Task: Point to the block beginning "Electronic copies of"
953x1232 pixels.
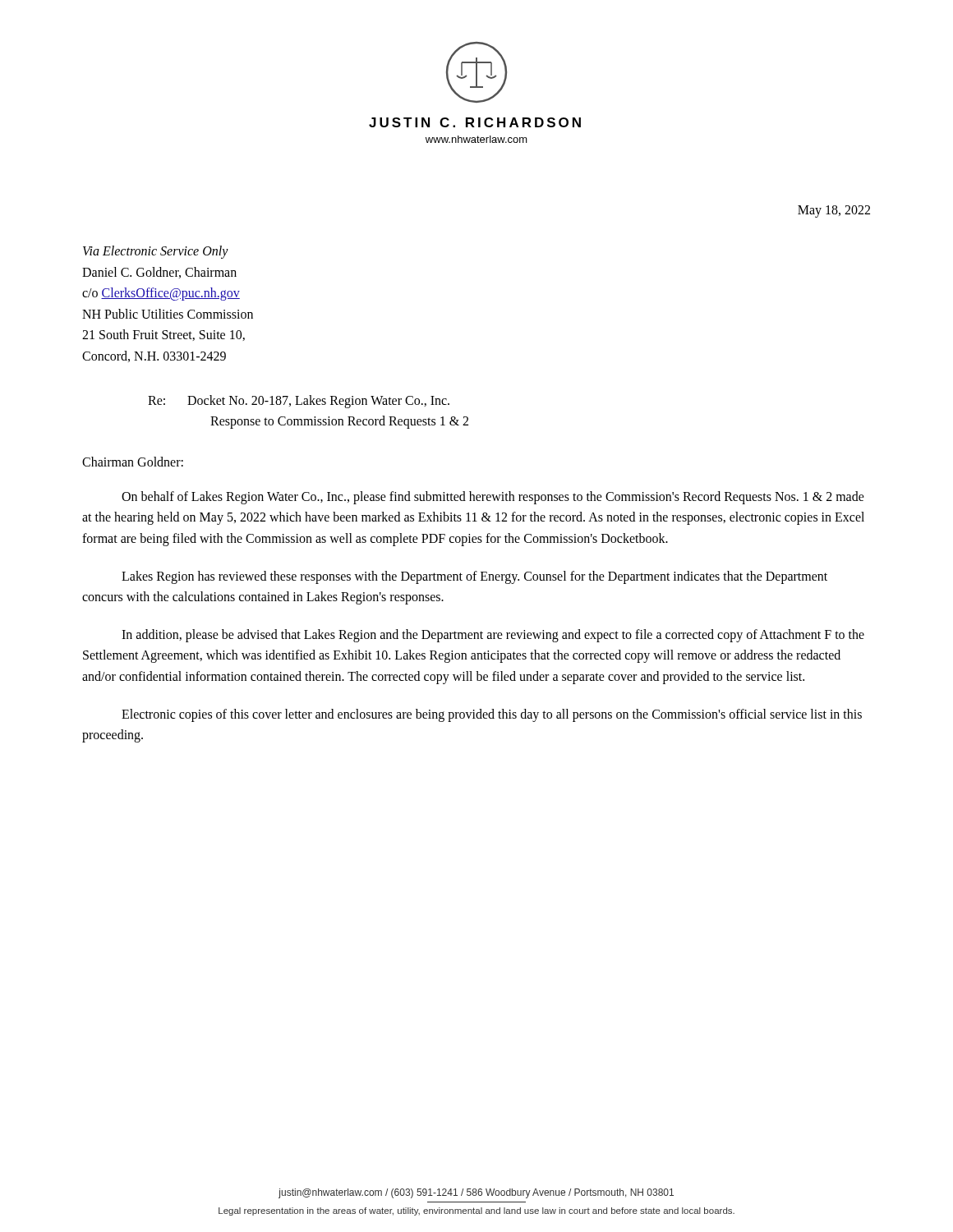Action: (472, 724)
